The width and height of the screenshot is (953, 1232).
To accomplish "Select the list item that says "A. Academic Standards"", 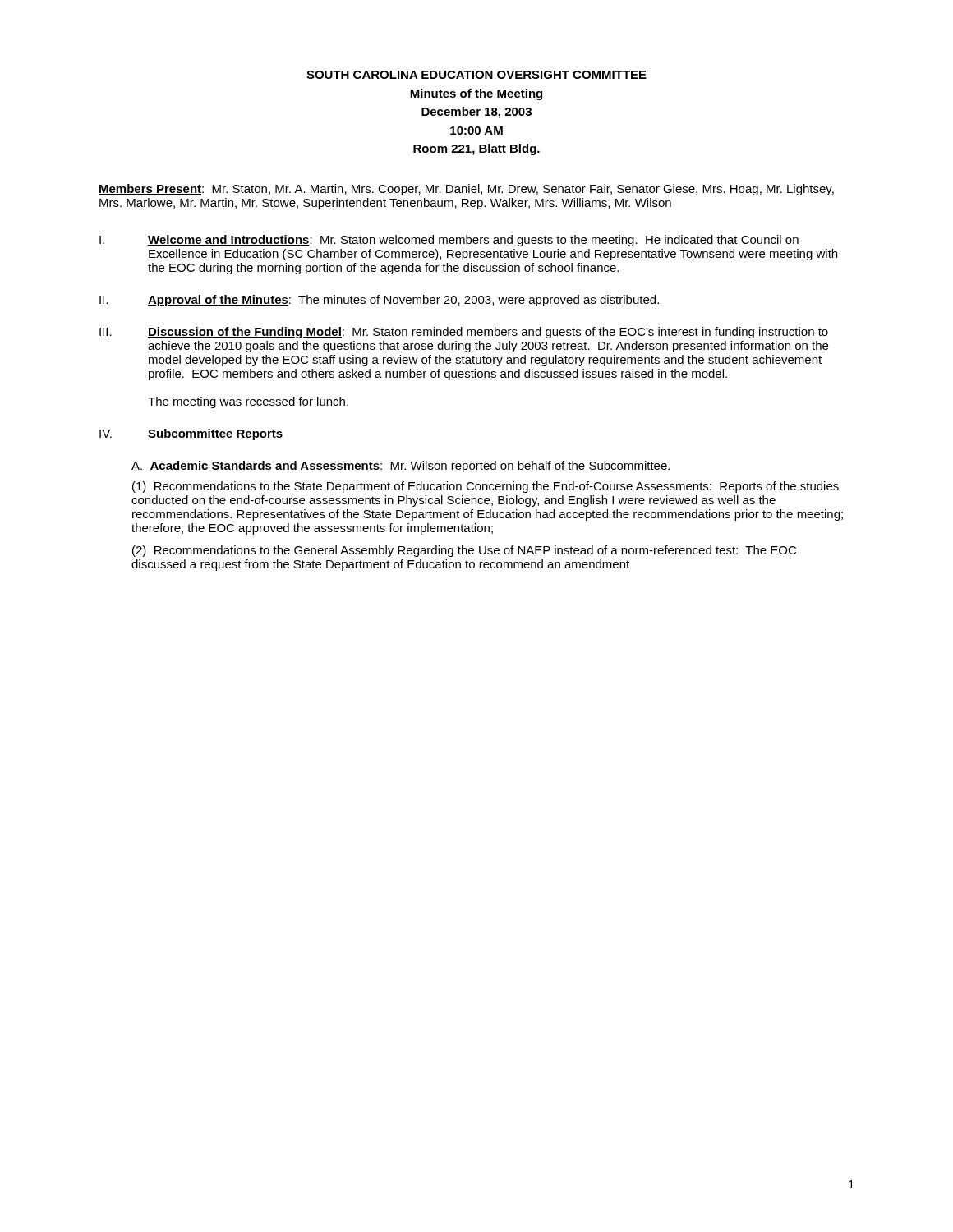I will coord(493,514).
